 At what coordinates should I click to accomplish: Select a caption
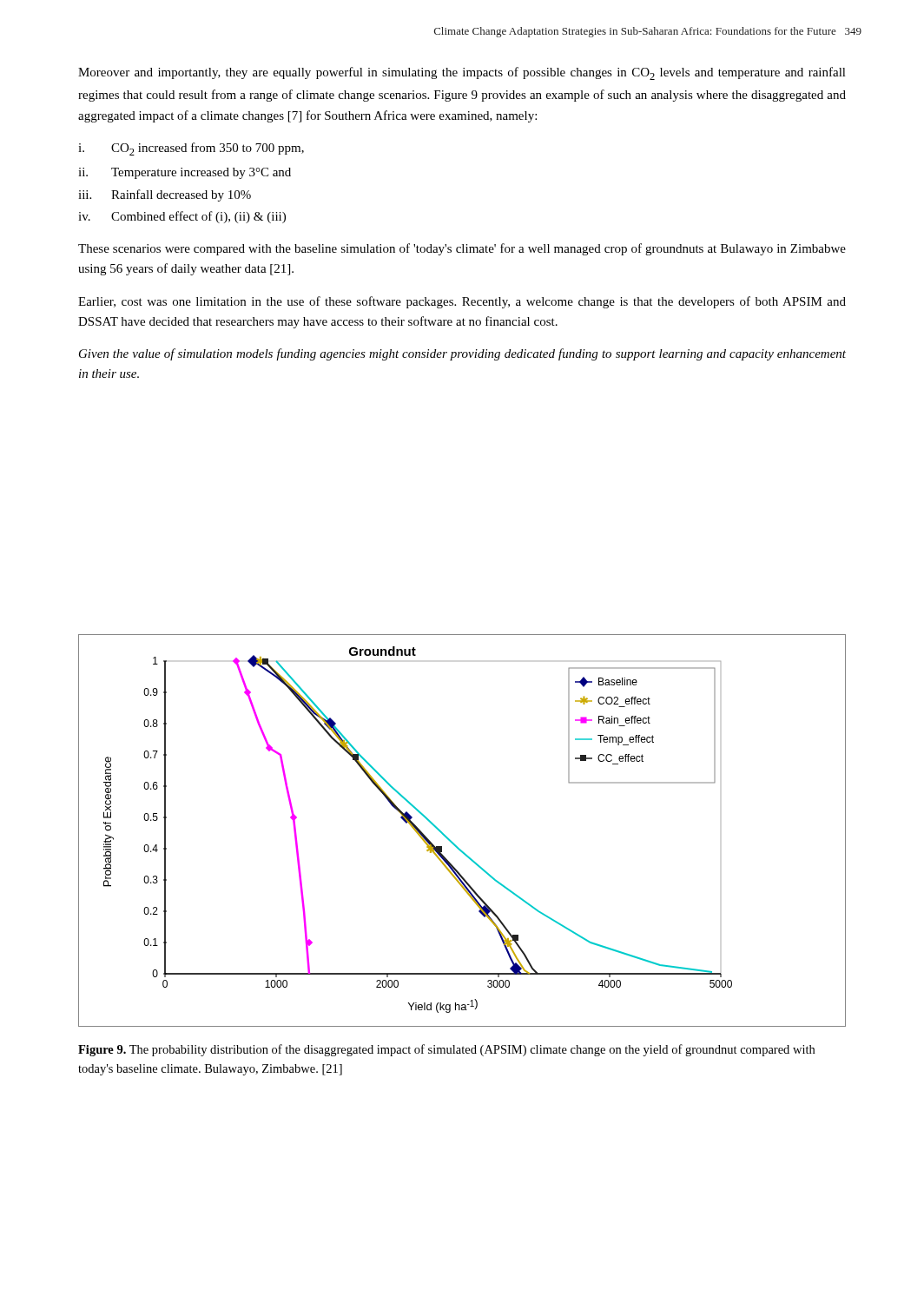click(447, 1059)
